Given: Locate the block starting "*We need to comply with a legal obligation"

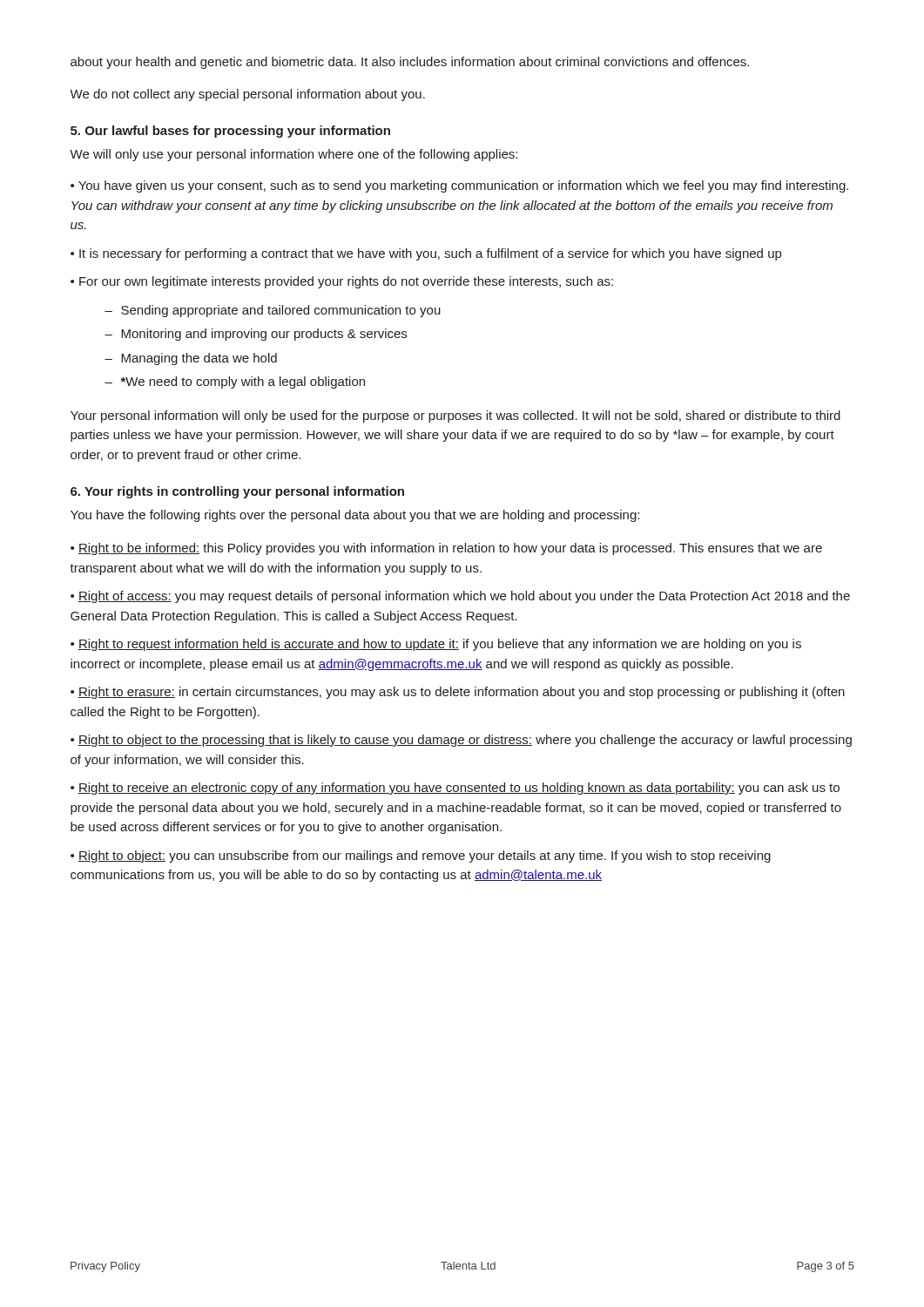Looking at the screenshot, I should tap(243, 381).
